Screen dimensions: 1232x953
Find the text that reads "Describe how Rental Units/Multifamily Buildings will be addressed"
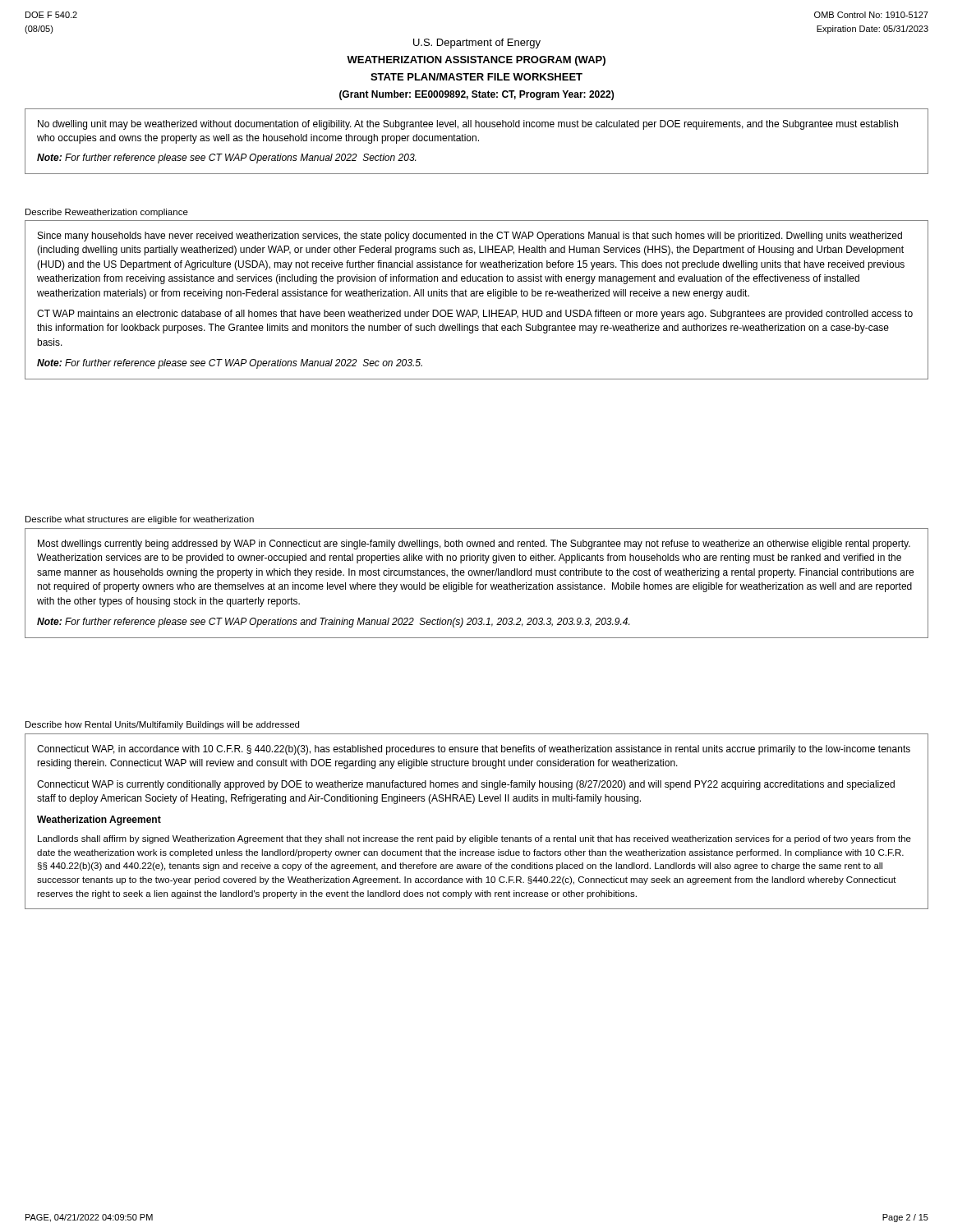[x=162, y=724]
